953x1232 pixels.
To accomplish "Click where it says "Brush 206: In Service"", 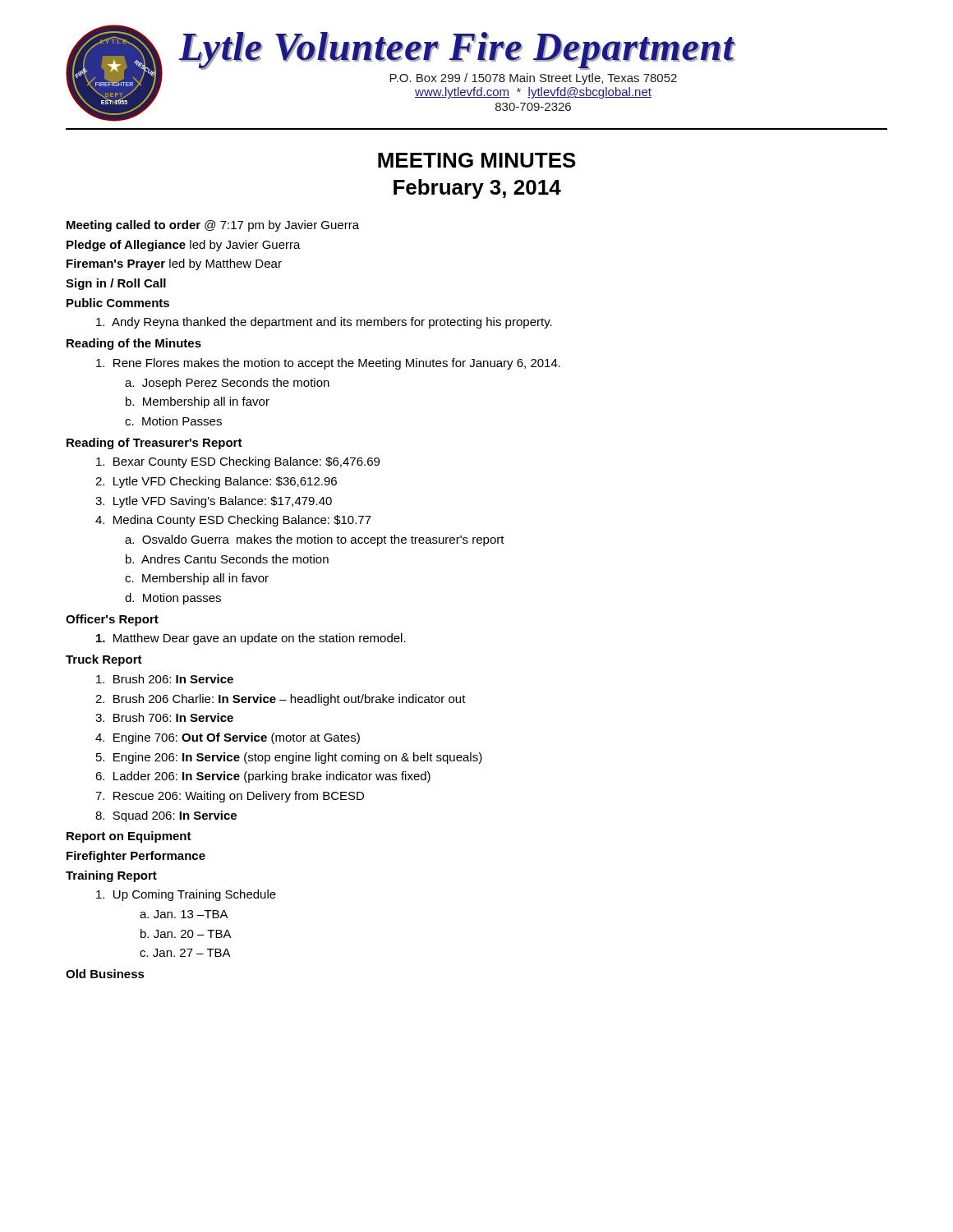I will tap(164, 679).
